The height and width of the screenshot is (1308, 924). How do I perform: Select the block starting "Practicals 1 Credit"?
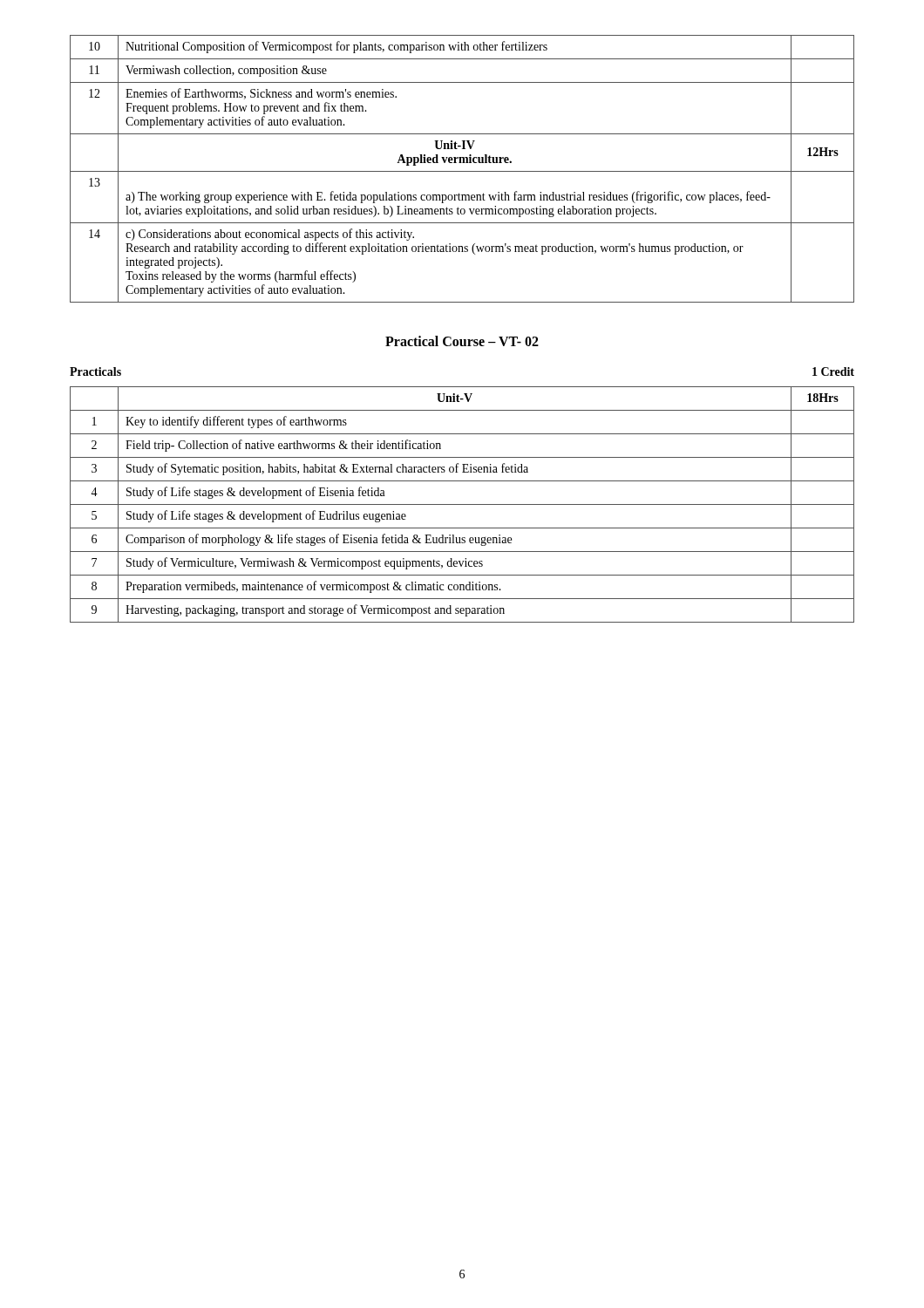(99, 371)
